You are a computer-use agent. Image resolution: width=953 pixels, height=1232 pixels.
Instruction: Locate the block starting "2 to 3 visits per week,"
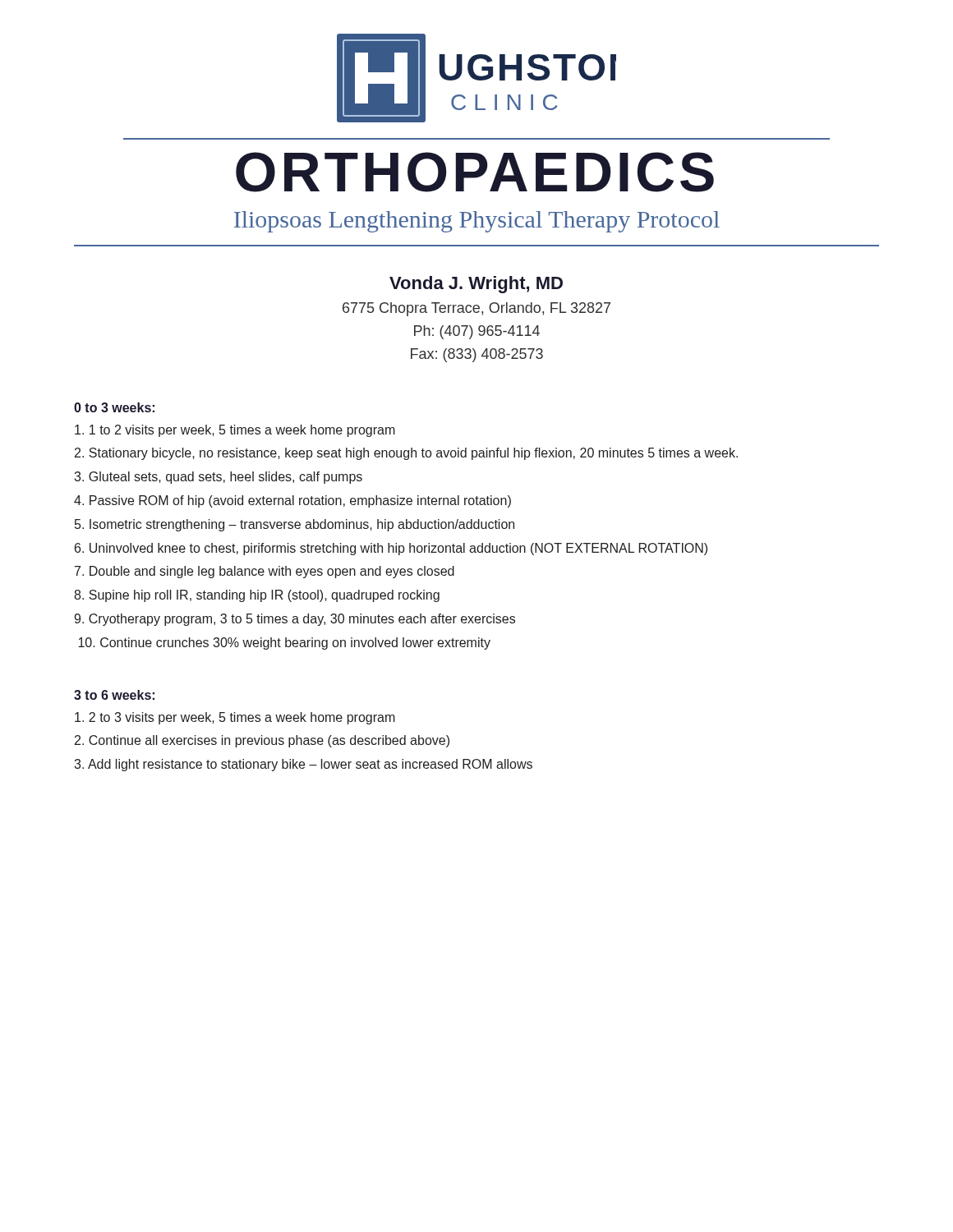pos(235,717)
